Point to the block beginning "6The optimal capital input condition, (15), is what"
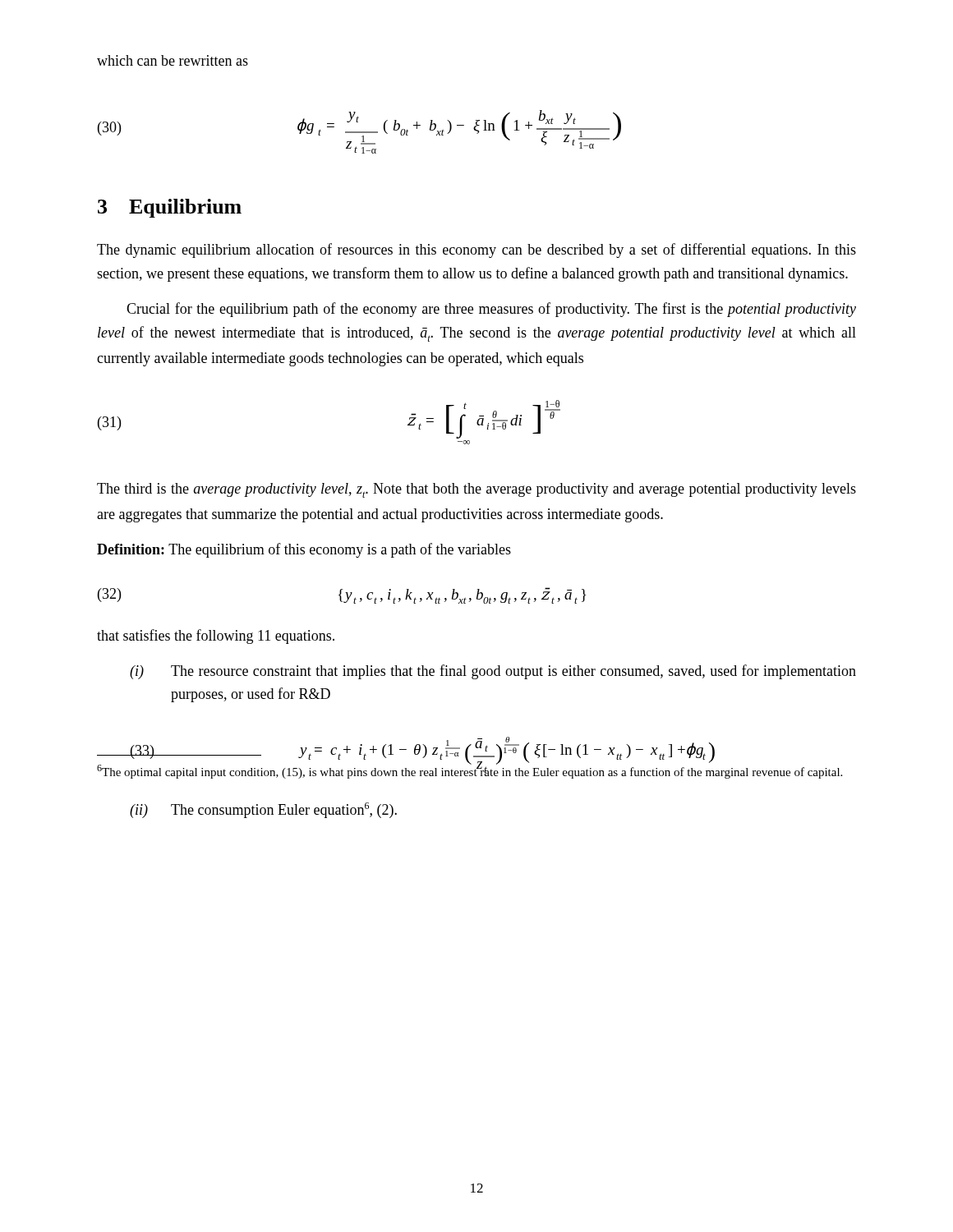Screen dimensions: 1232x953 pos(470,770)
